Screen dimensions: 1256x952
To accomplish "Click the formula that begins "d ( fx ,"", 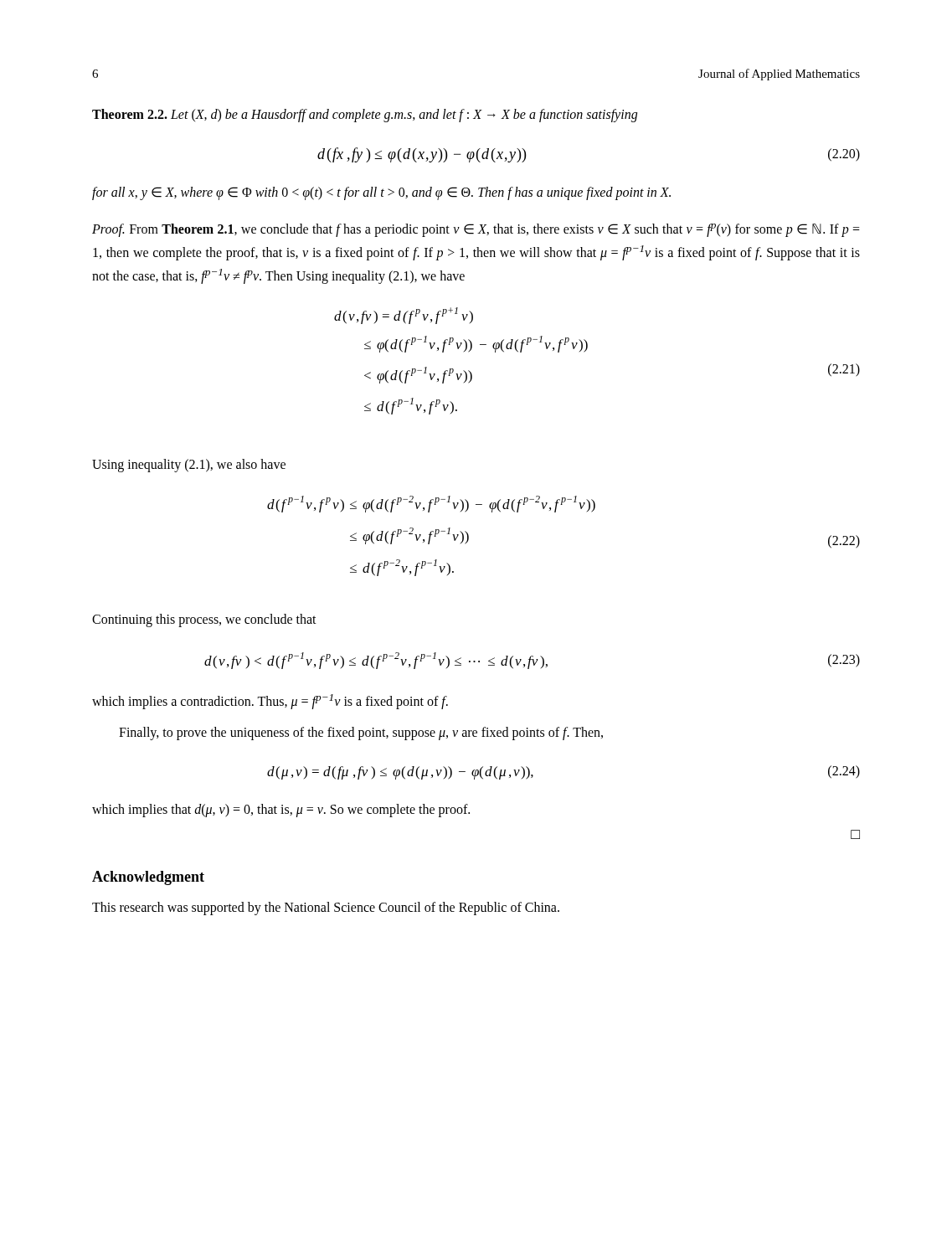I will 421,154.
